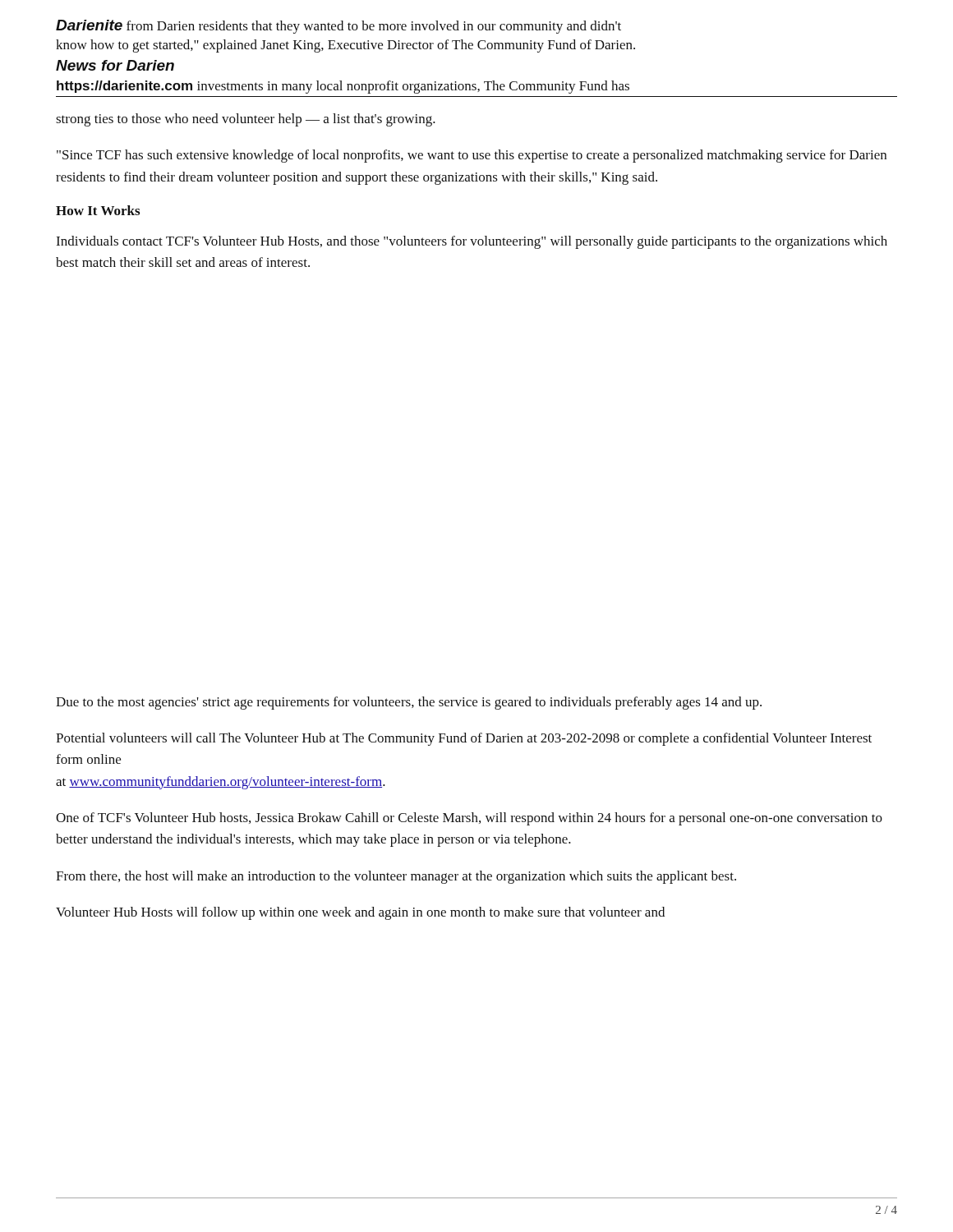Locate the block of text that opens with "strong ties to those"
Viewport: 953px width, 1232px height.
(x=246, y=119)
